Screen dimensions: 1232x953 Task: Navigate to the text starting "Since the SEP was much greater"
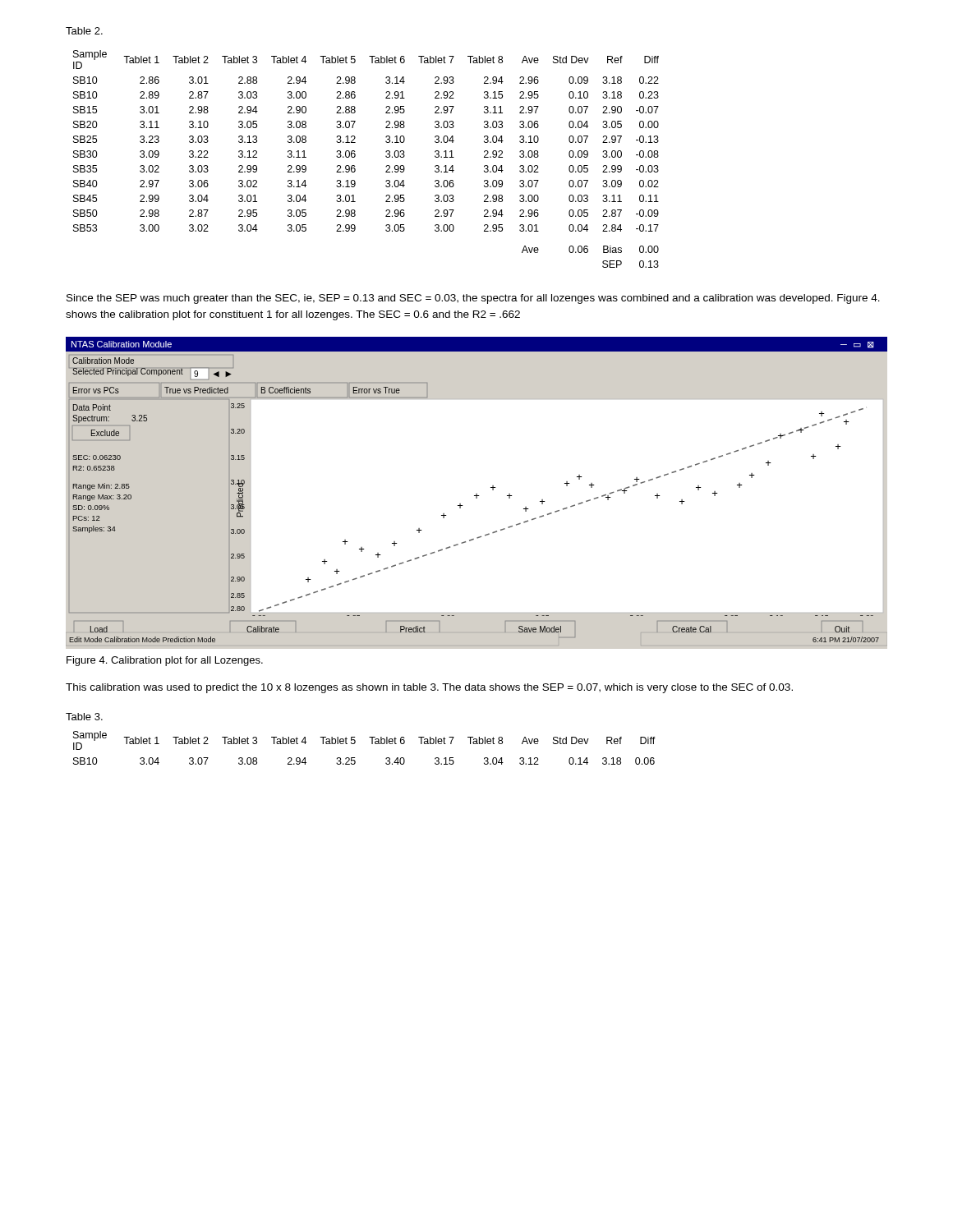(473, 306)
